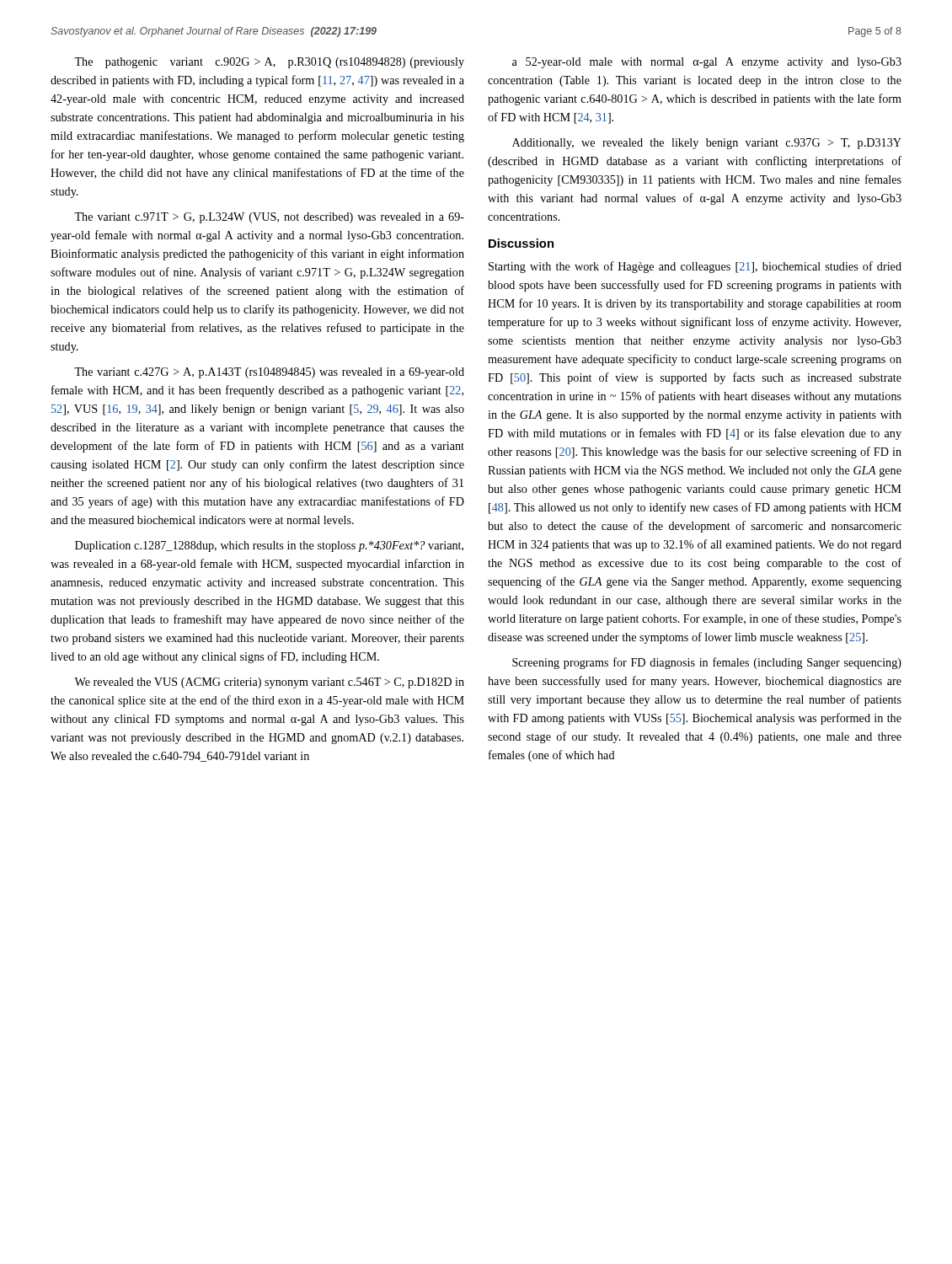Select the text starting "Starting with the work of Hagège and"
Screen dimensions: 1264x952
point(695,452)
